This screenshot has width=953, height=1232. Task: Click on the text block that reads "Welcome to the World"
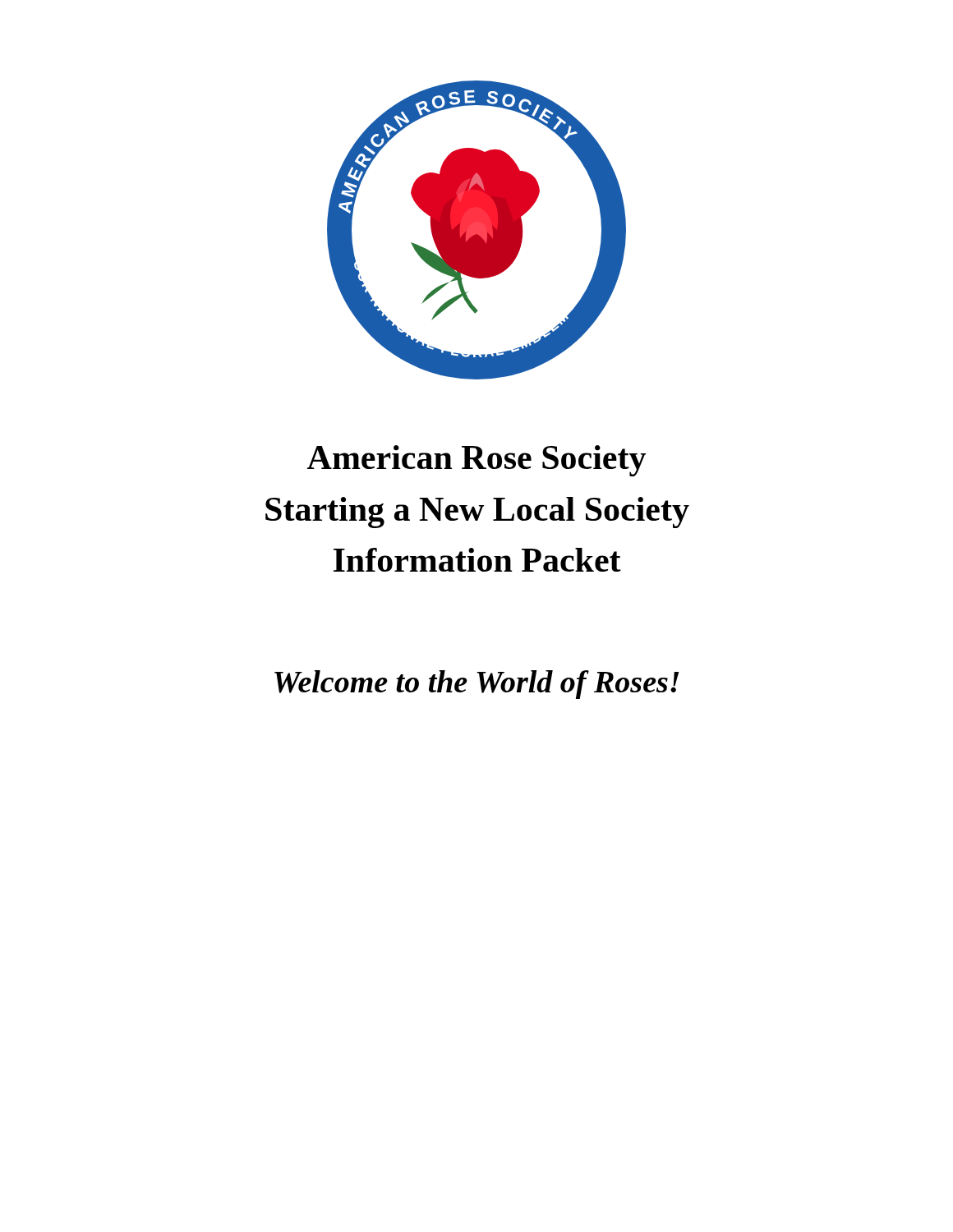click(x=476, y=682)
